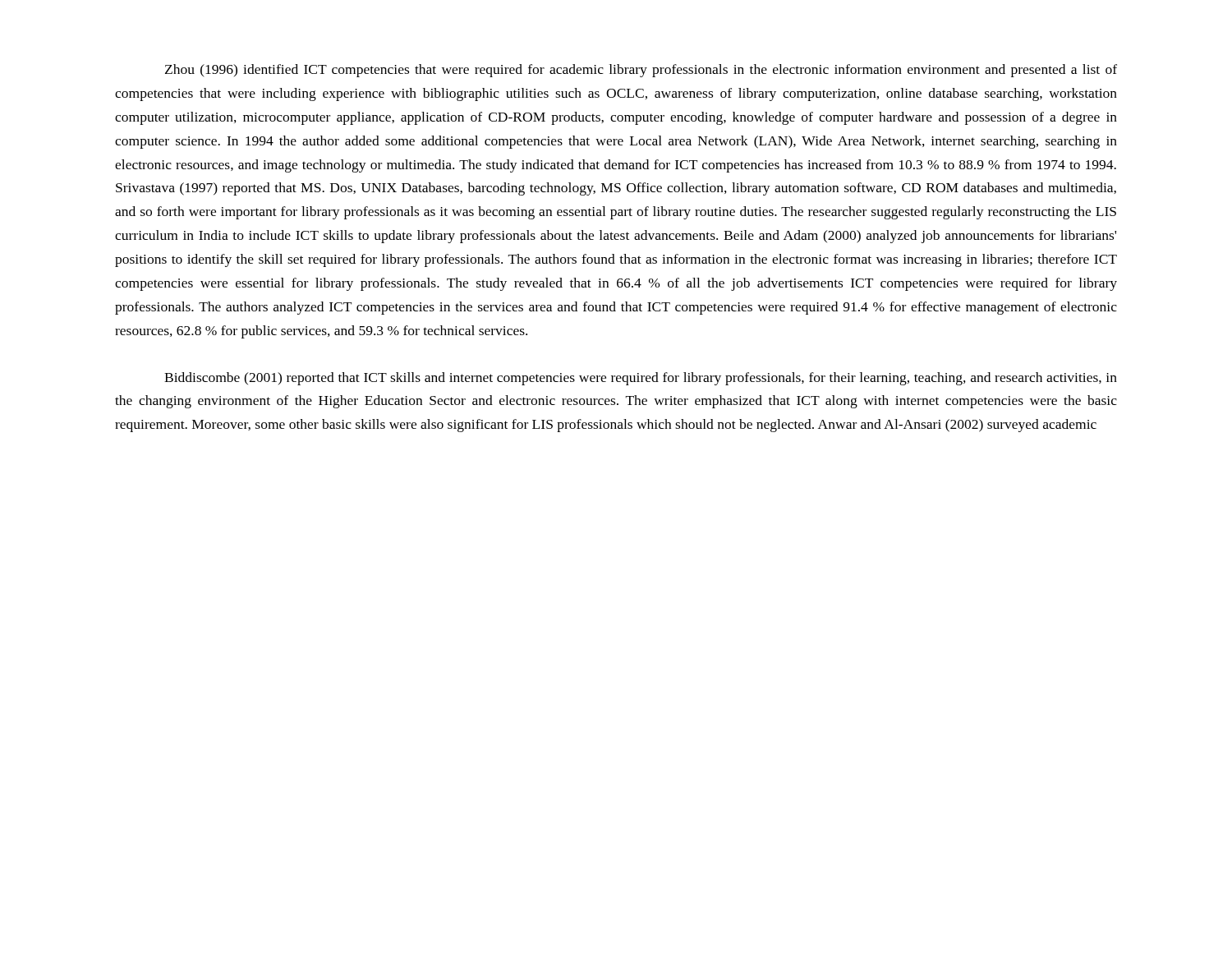This screenshot has height=953, width=1232.
Task: Where is the passage that starts "Zhou (1996) identified ICT"?
Action: (x=616, y=200)
